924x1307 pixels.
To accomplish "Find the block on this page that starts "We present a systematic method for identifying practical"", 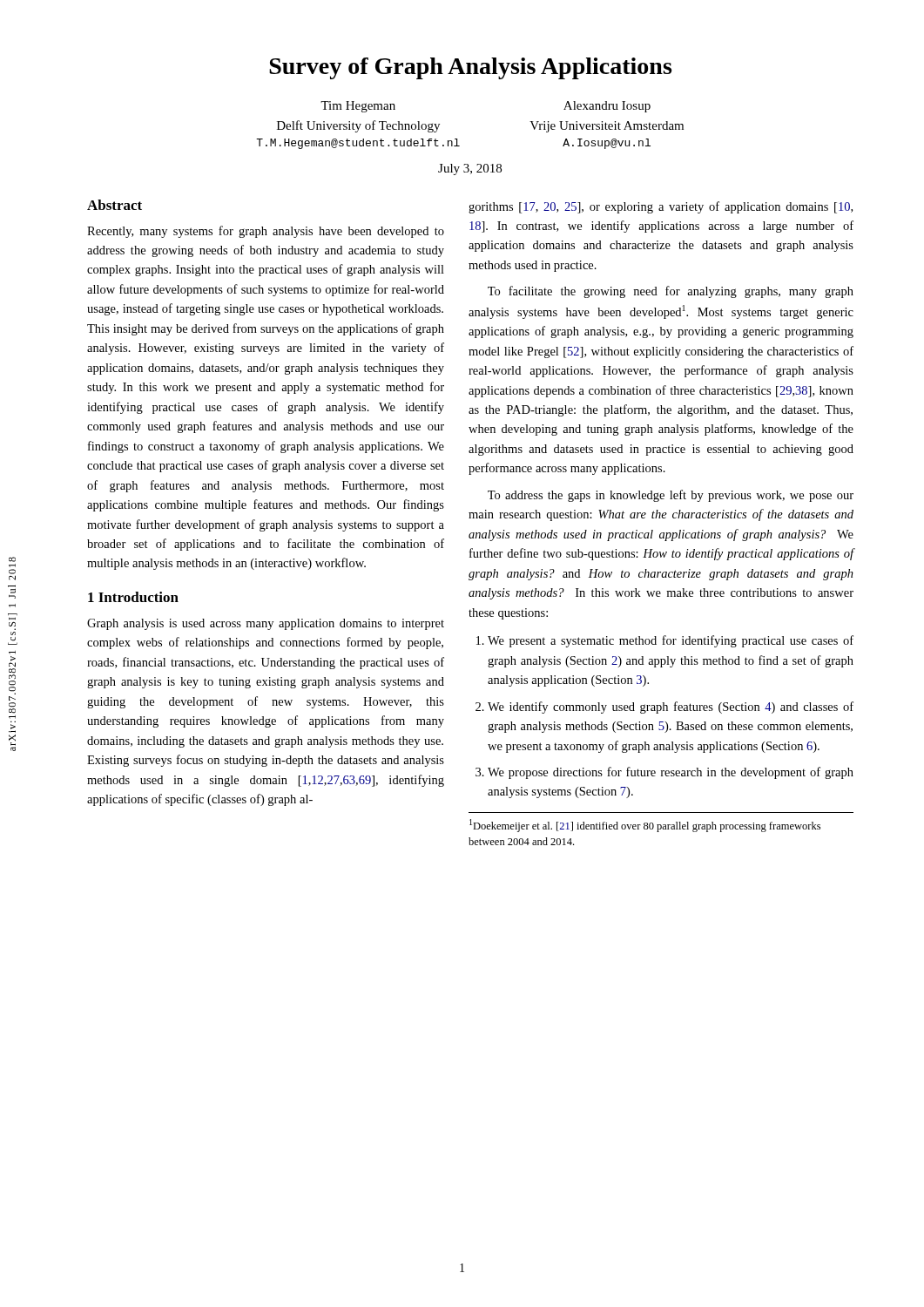I will (x=671, y=660).
